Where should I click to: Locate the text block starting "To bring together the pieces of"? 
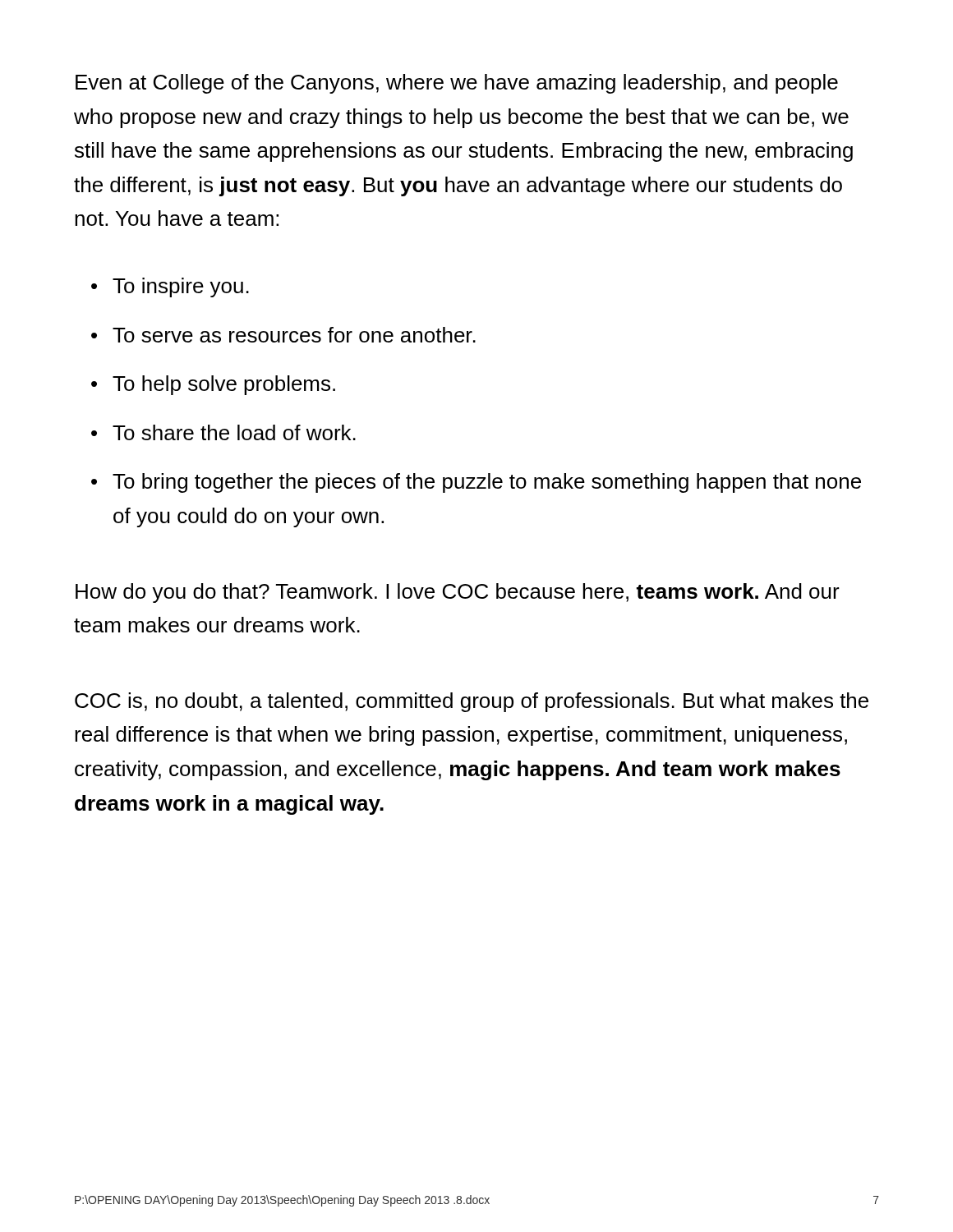click(496, 499)
